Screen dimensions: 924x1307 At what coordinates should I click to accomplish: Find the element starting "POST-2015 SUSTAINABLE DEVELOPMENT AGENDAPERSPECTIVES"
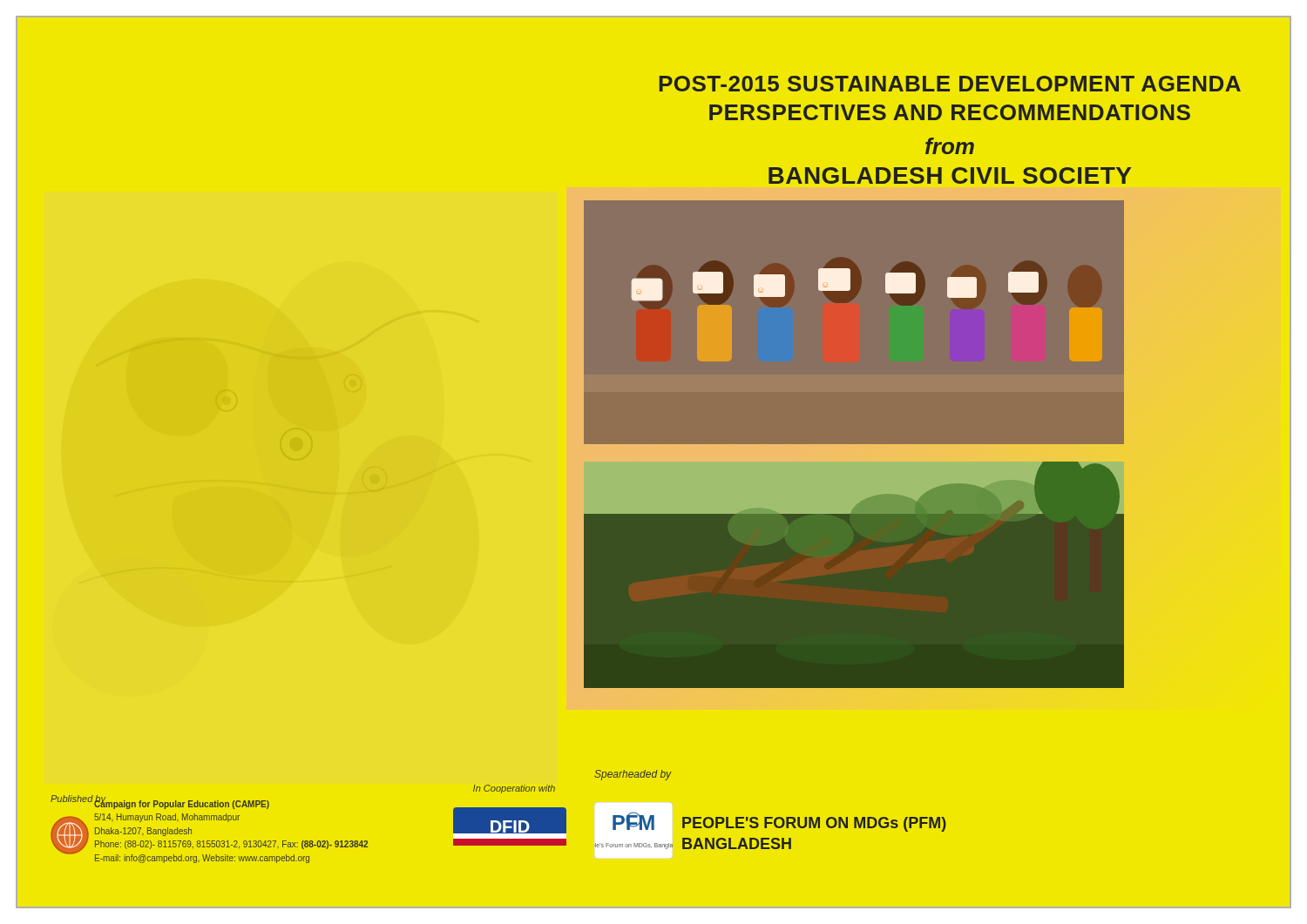click(950, 130)
